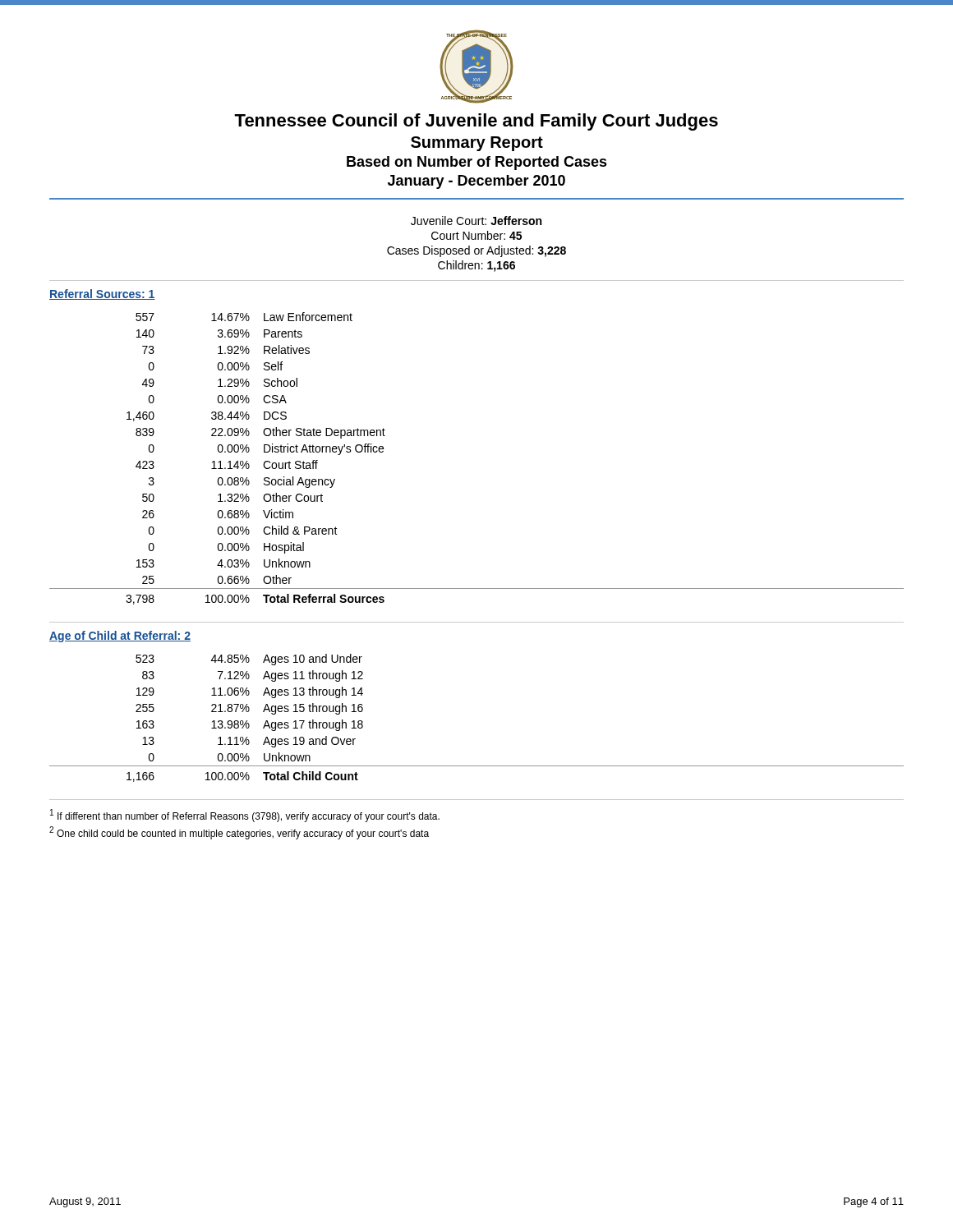
Task: Where is the passage that starts "2 One child could be counted in"?
Action: [x=239, y=832]
